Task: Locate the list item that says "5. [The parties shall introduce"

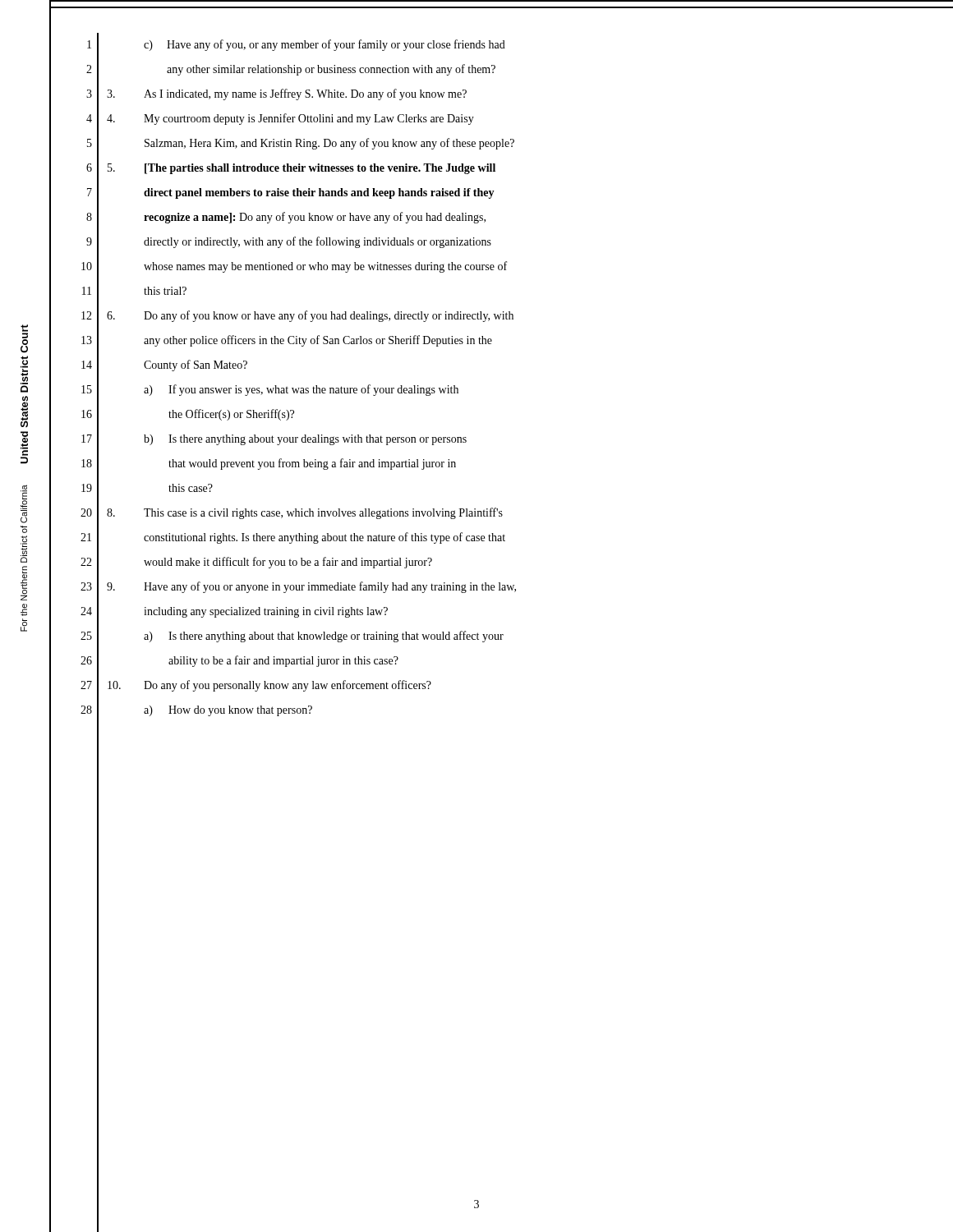Action: pos(501,168)
